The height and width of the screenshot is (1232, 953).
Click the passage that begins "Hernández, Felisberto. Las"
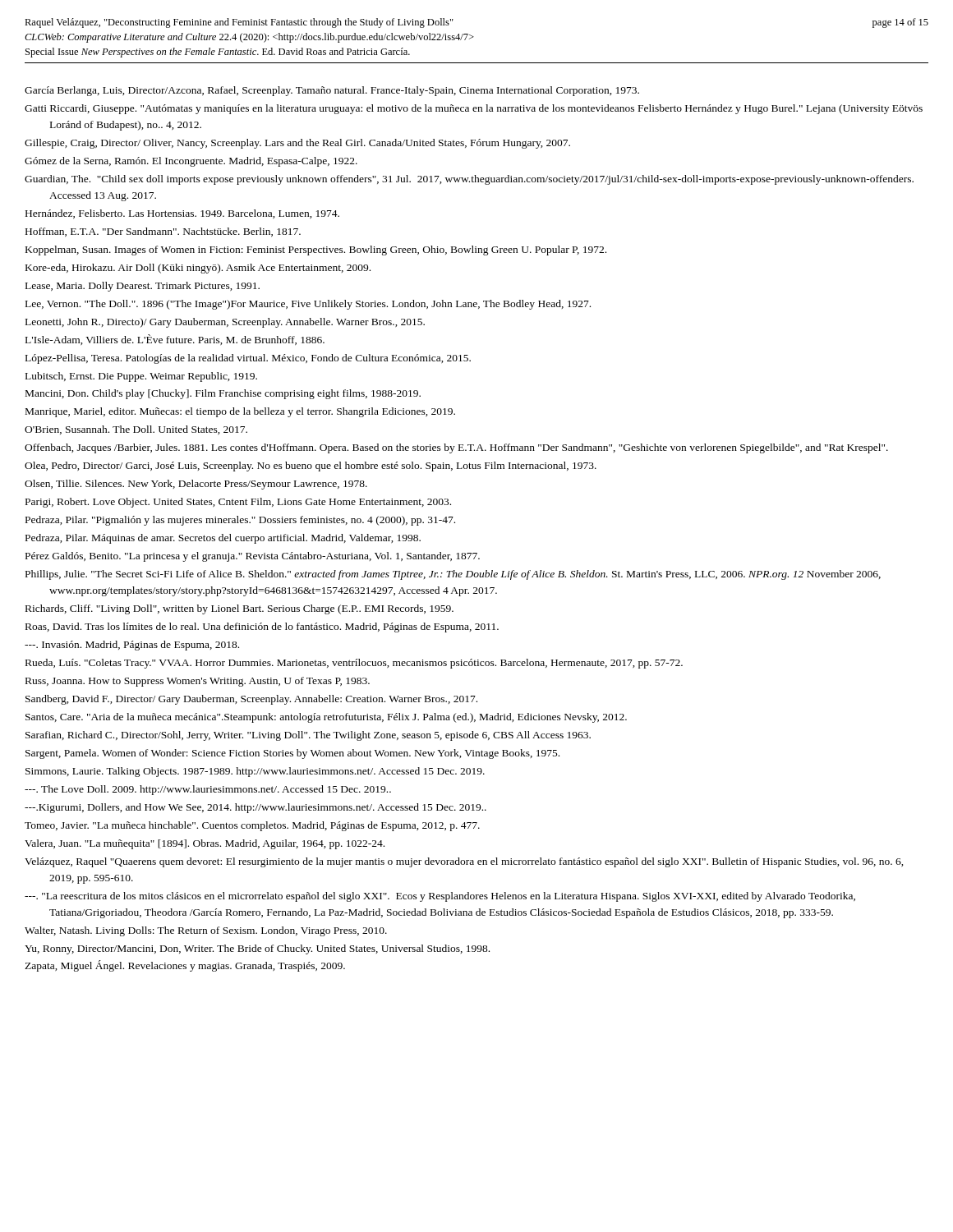click(182, 213)
